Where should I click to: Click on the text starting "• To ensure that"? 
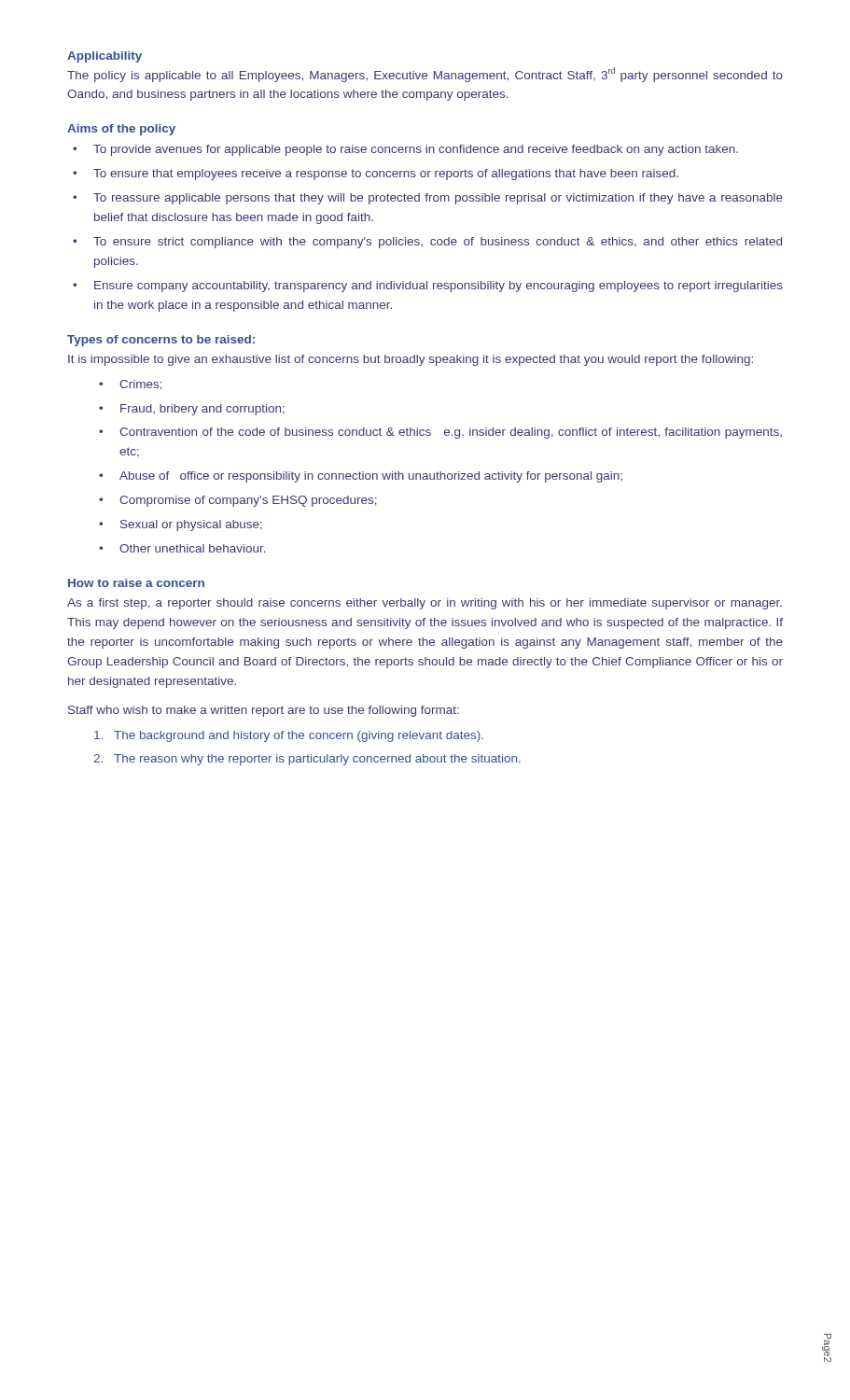click(x=425, y=174)
